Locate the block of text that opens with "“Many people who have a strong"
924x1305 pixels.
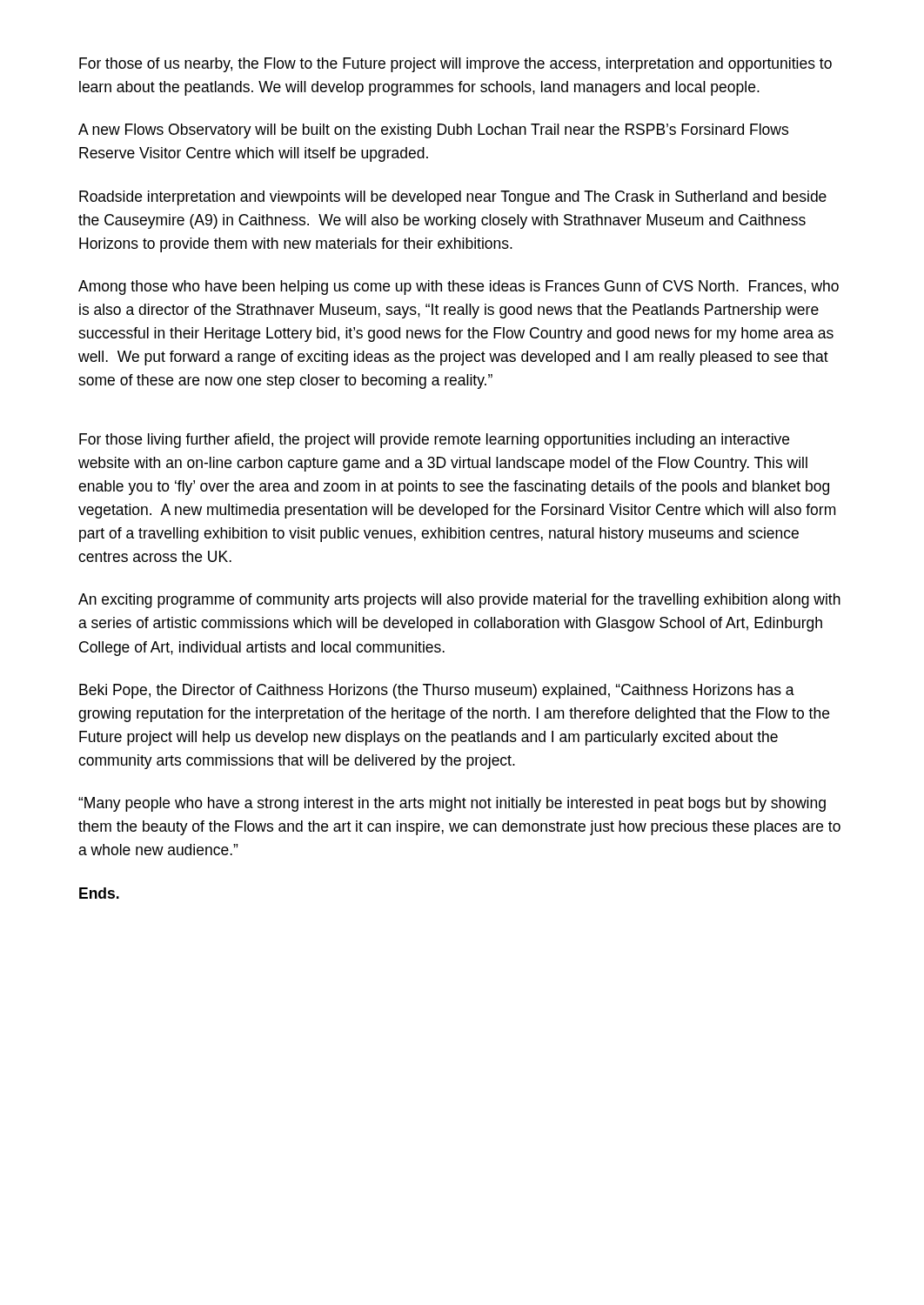pos(460,827)
